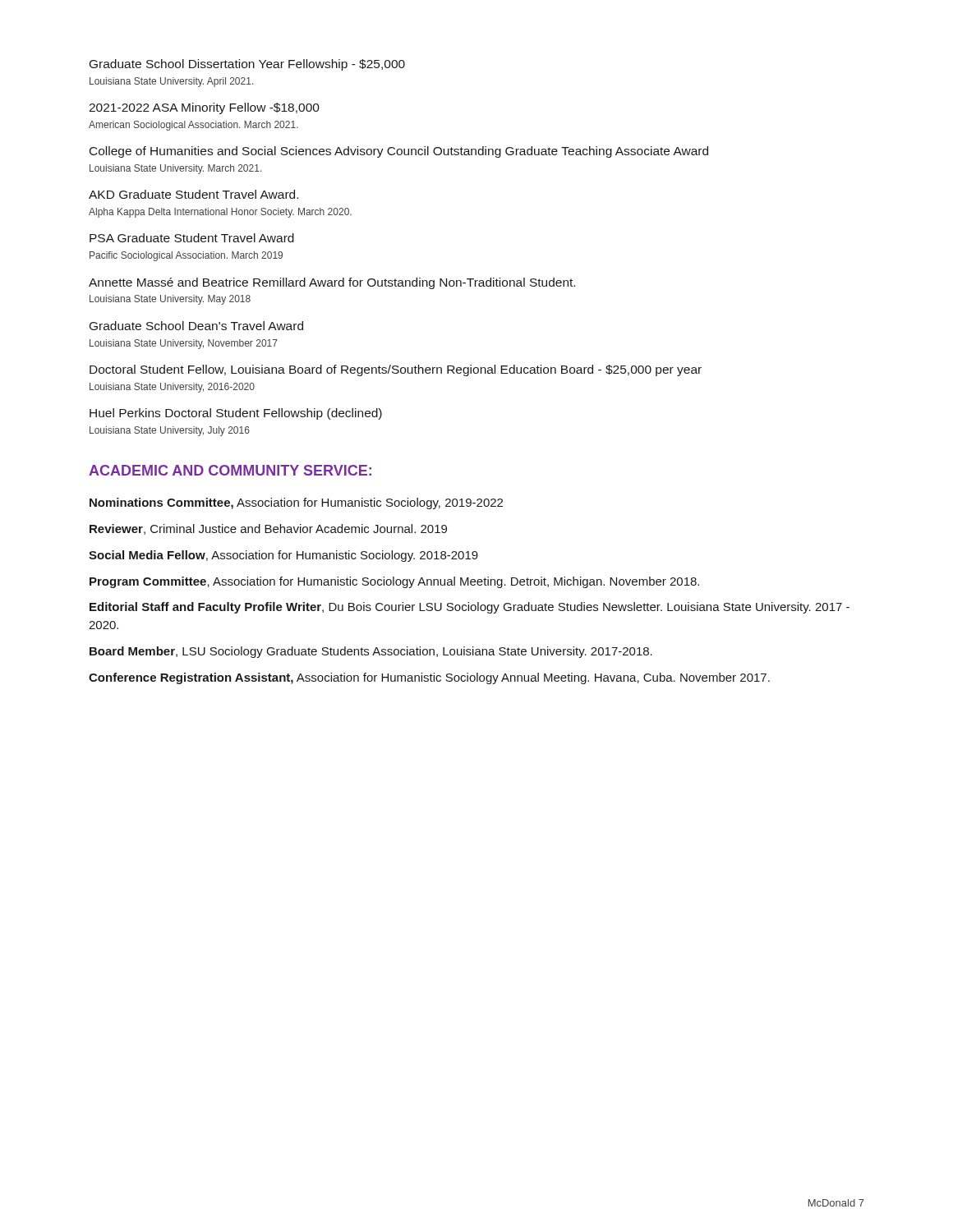Locate the list item containing "Doctoral Student Fellow, Louisiana Board"
953x1232 pixels.
[x=476, y=377]
